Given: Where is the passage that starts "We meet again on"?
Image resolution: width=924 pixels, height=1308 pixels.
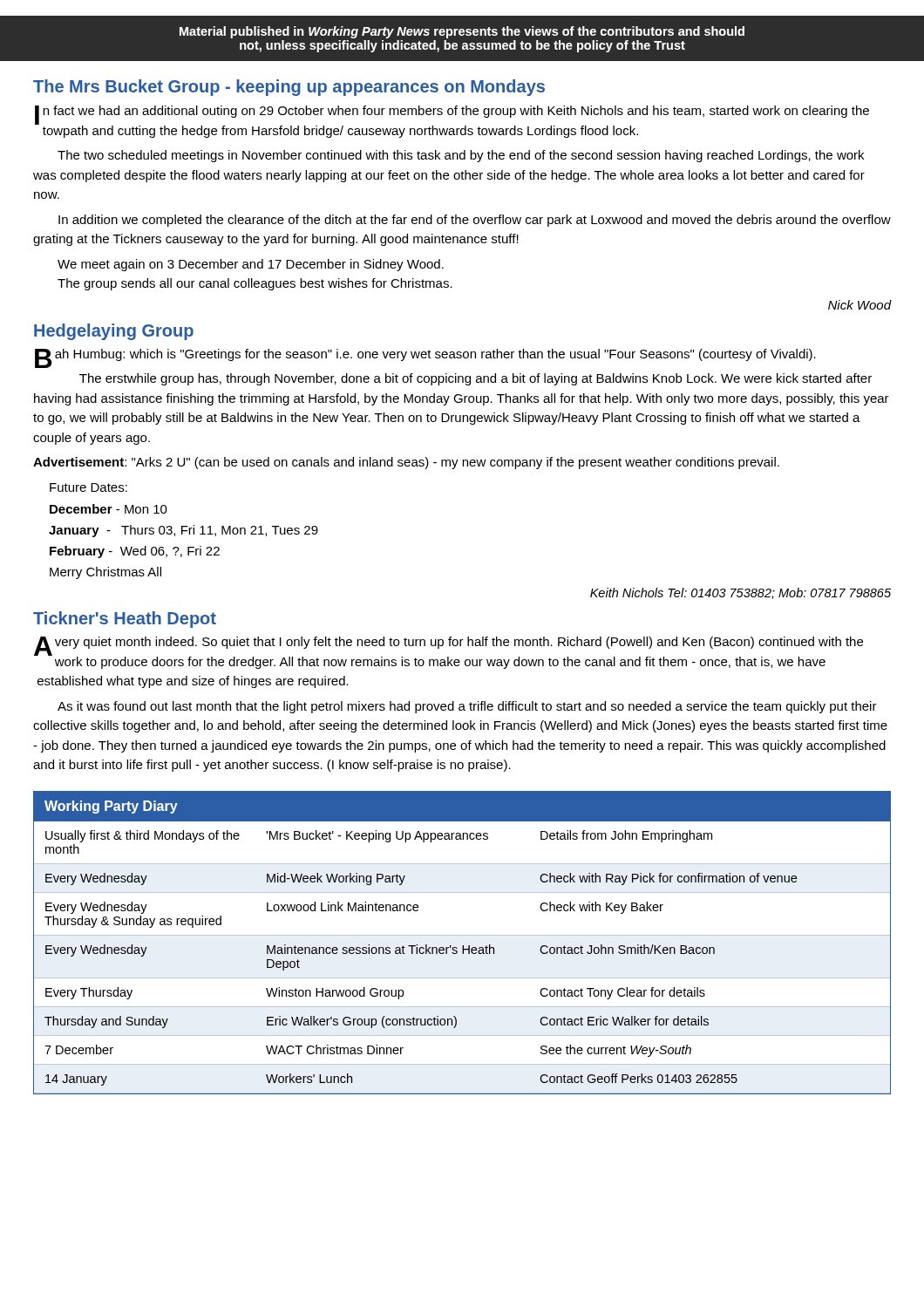Looking at the screenshot, I should tap(251, 263).
